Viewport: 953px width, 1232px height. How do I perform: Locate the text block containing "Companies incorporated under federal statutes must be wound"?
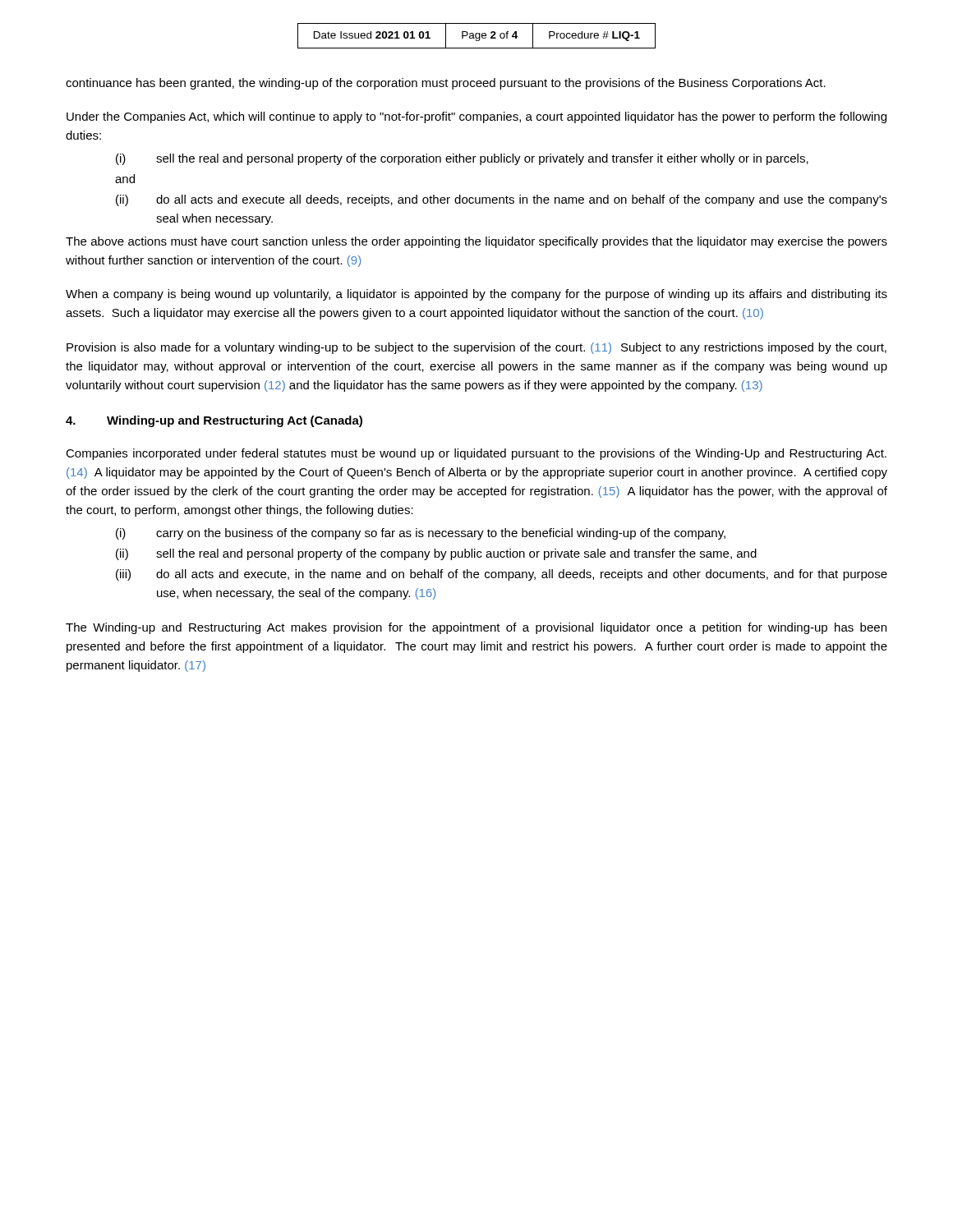476,481
